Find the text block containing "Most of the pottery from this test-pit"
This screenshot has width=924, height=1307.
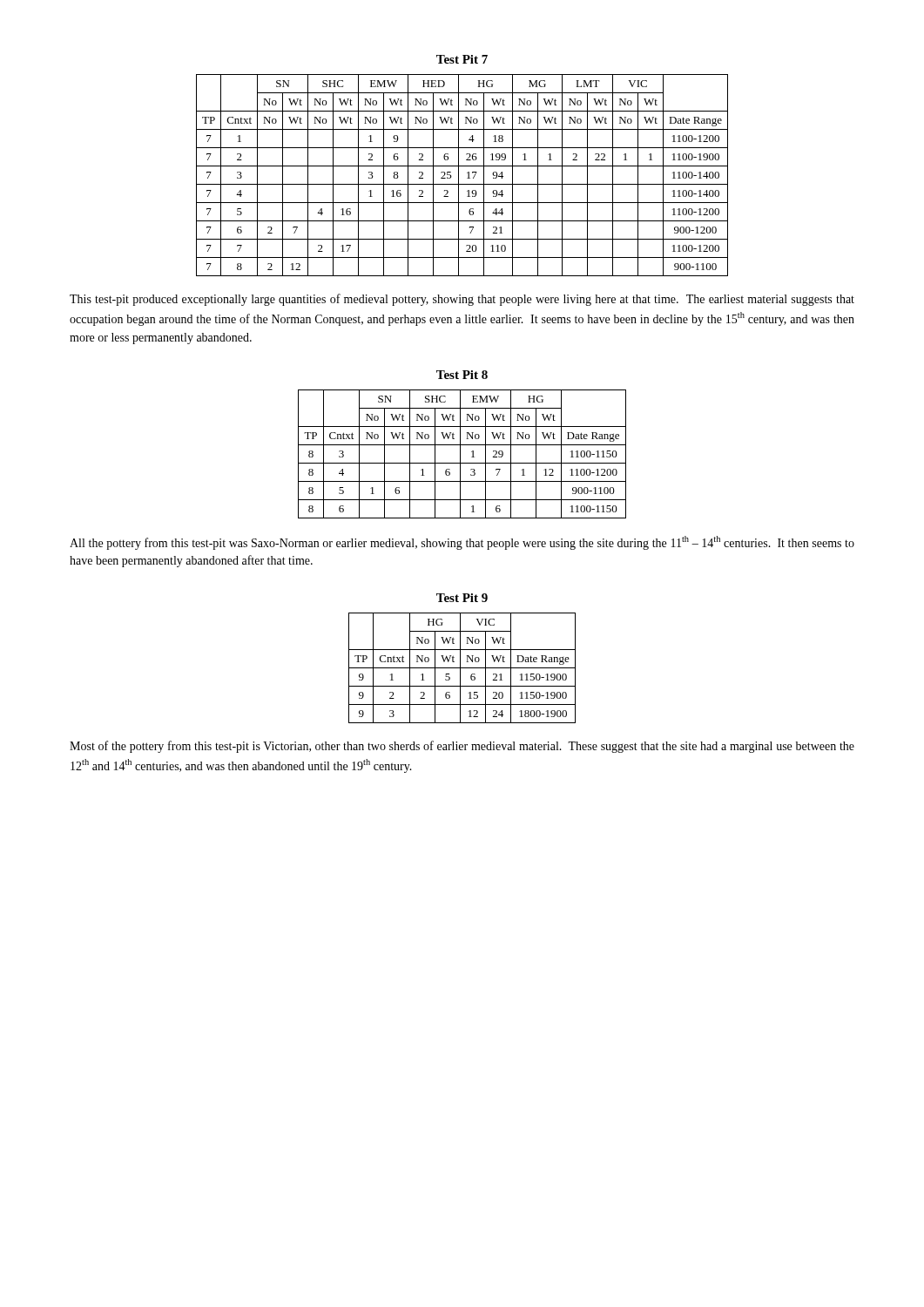(462, 756)
